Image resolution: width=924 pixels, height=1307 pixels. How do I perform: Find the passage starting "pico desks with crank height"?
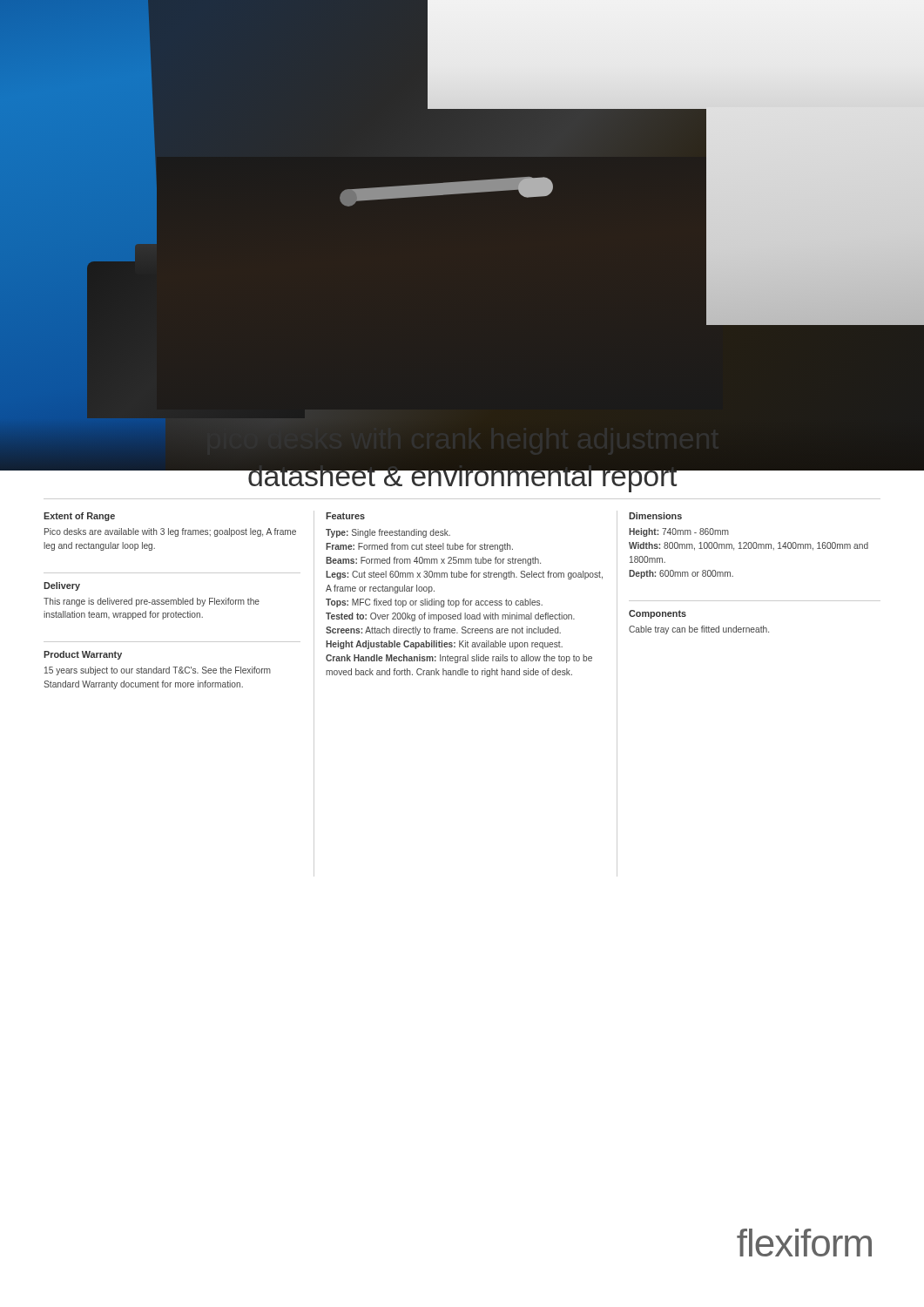point(462,457)
